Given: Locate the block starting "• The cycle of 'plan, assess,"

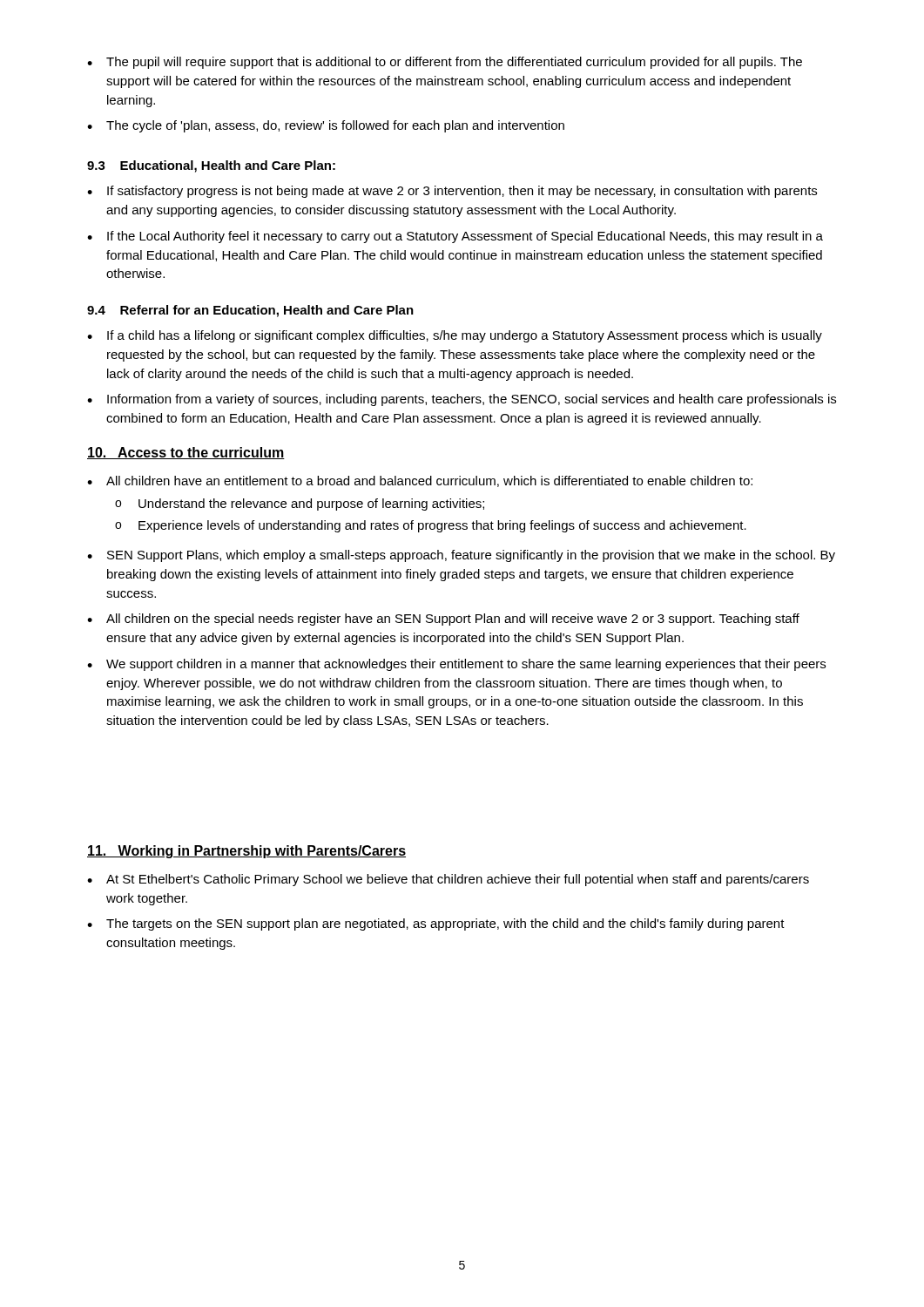Looking at the screenshot, I should [462, 127].
